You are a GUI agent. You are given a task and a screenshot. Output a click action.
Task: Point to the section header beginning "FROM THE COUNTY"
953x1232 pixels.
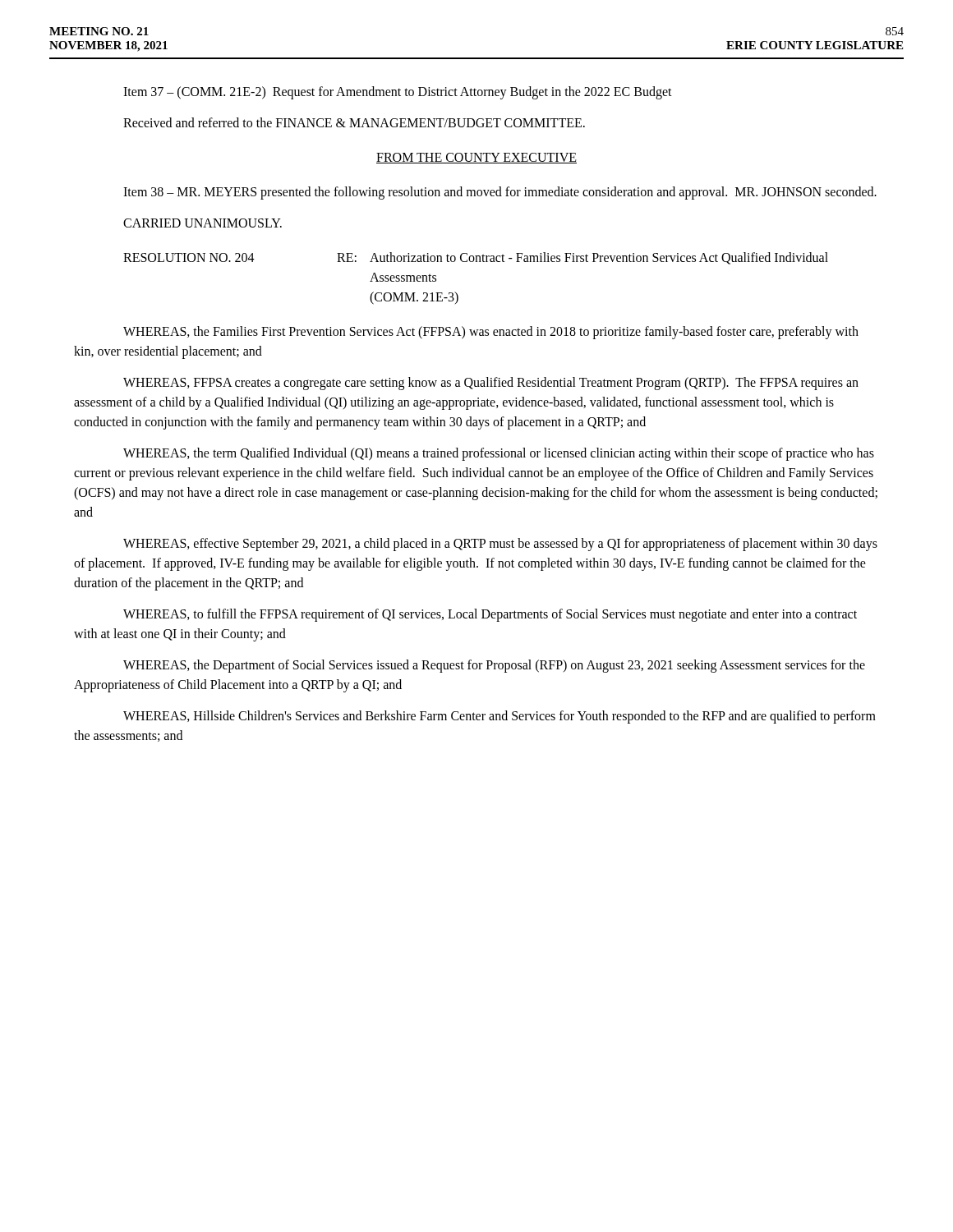[476, 157]
